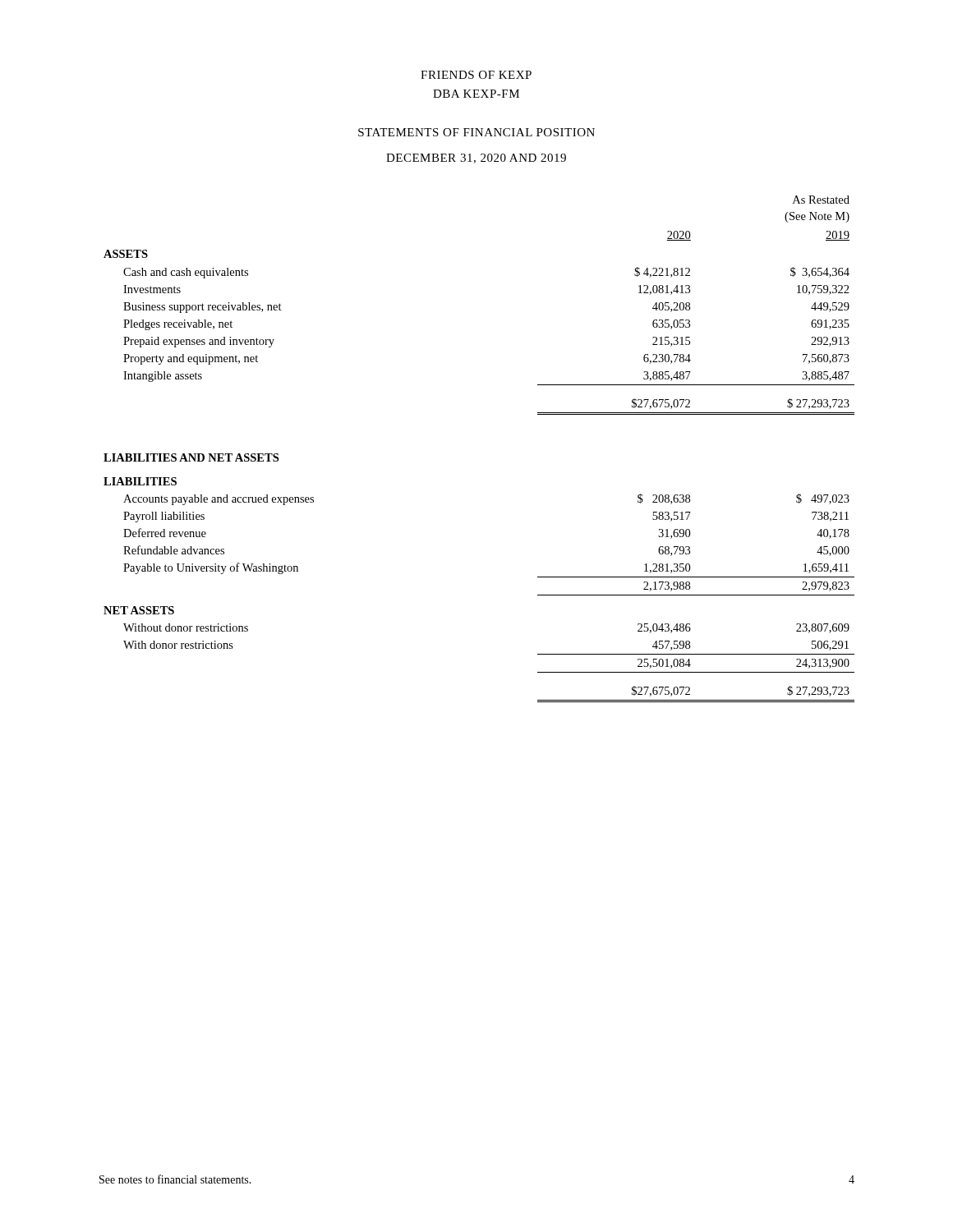Find a table

pyautogui.click(x=476, y=446)
